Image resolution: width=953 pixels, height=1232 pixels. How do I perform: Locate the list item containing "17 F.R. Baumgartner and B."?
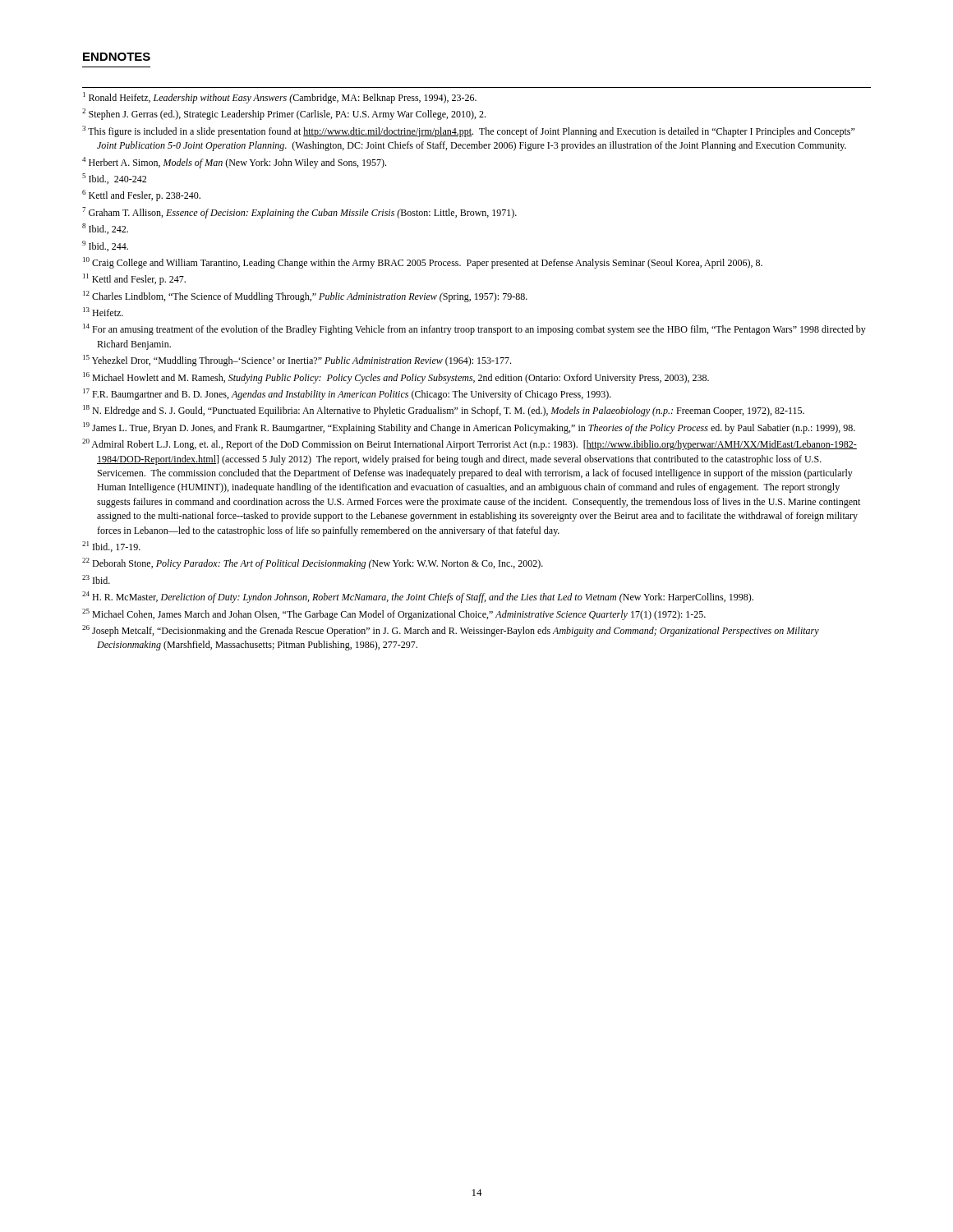pyautogui.click(x=347, y=394)
